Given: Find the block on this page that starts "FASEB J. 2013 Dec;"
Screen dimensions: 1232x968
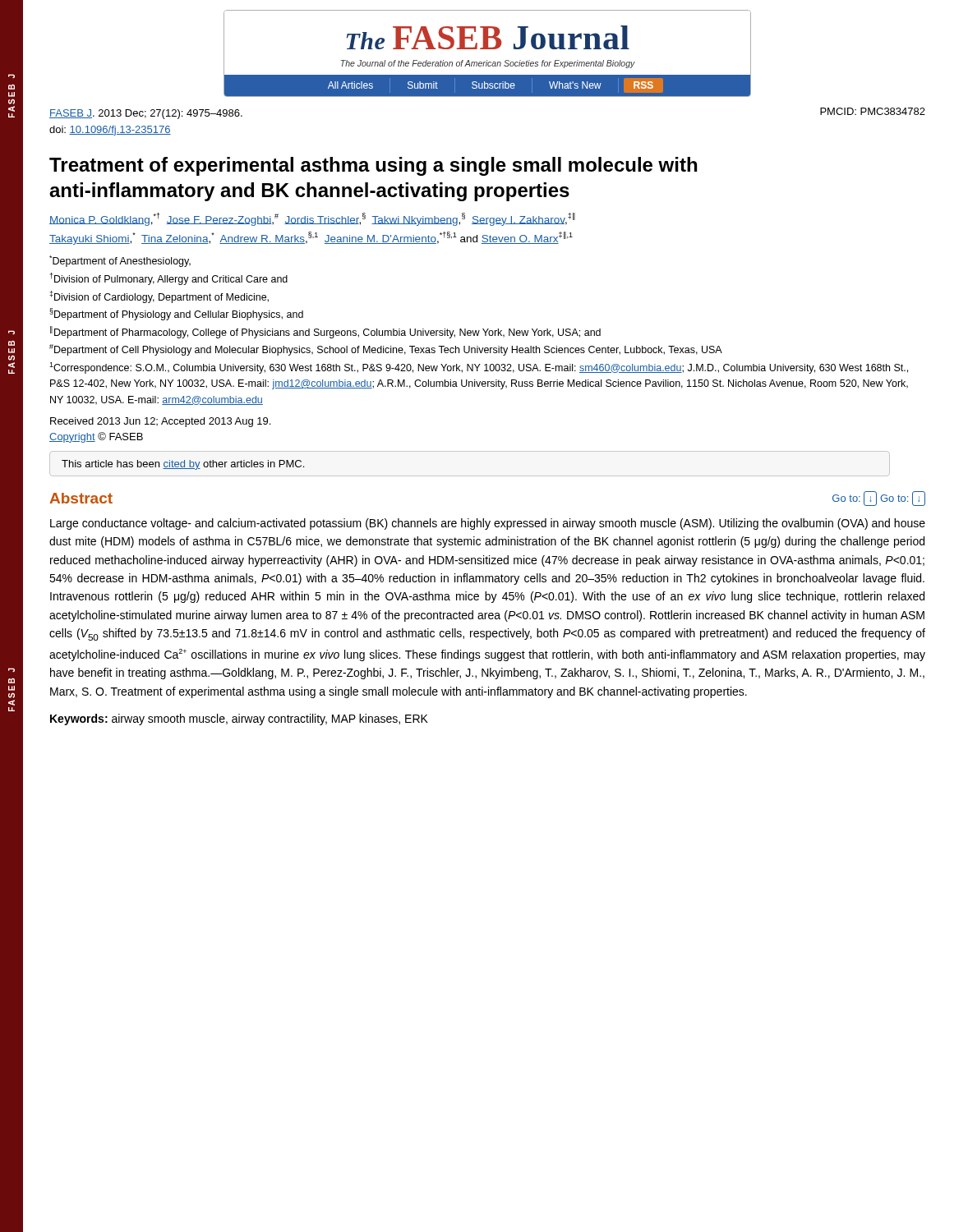Looking at the screenshot, I should [146, 121].
